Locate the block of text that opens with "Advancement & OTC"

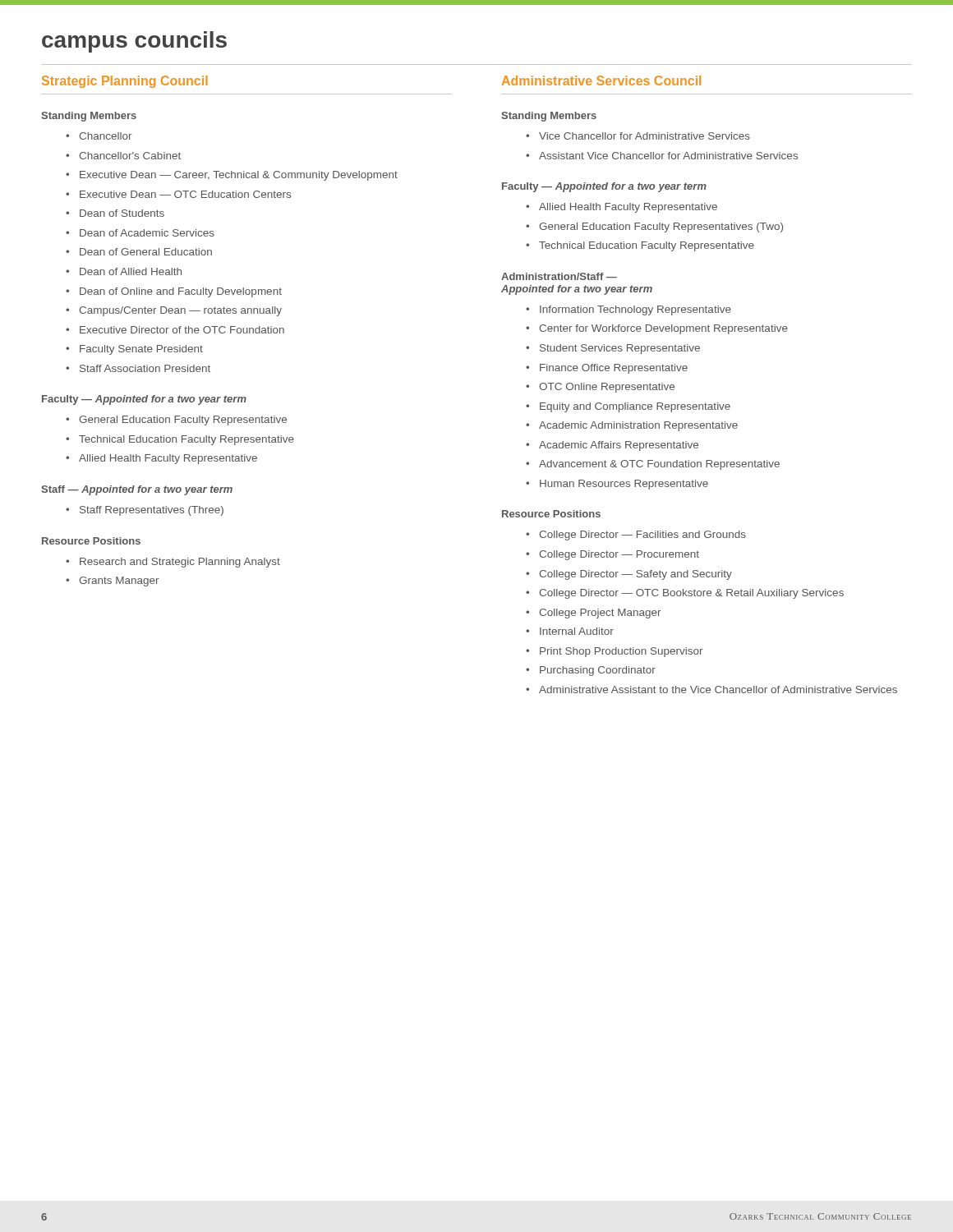pyautogui.click(x=711, y=464)
